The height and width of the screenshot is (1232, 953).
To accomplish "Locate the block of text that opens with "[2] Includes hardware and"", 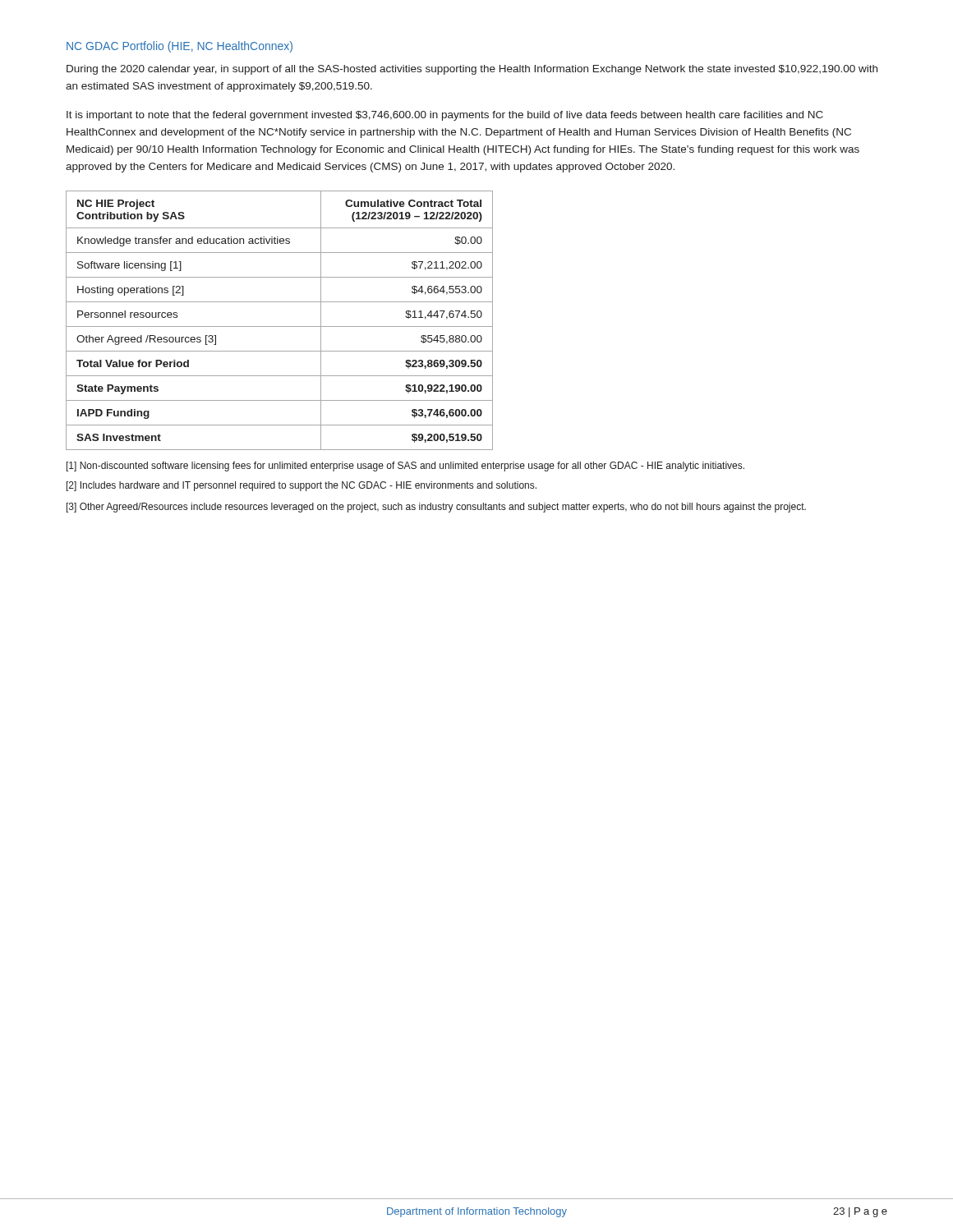I will pyautogui.click(x=302, y=485).
